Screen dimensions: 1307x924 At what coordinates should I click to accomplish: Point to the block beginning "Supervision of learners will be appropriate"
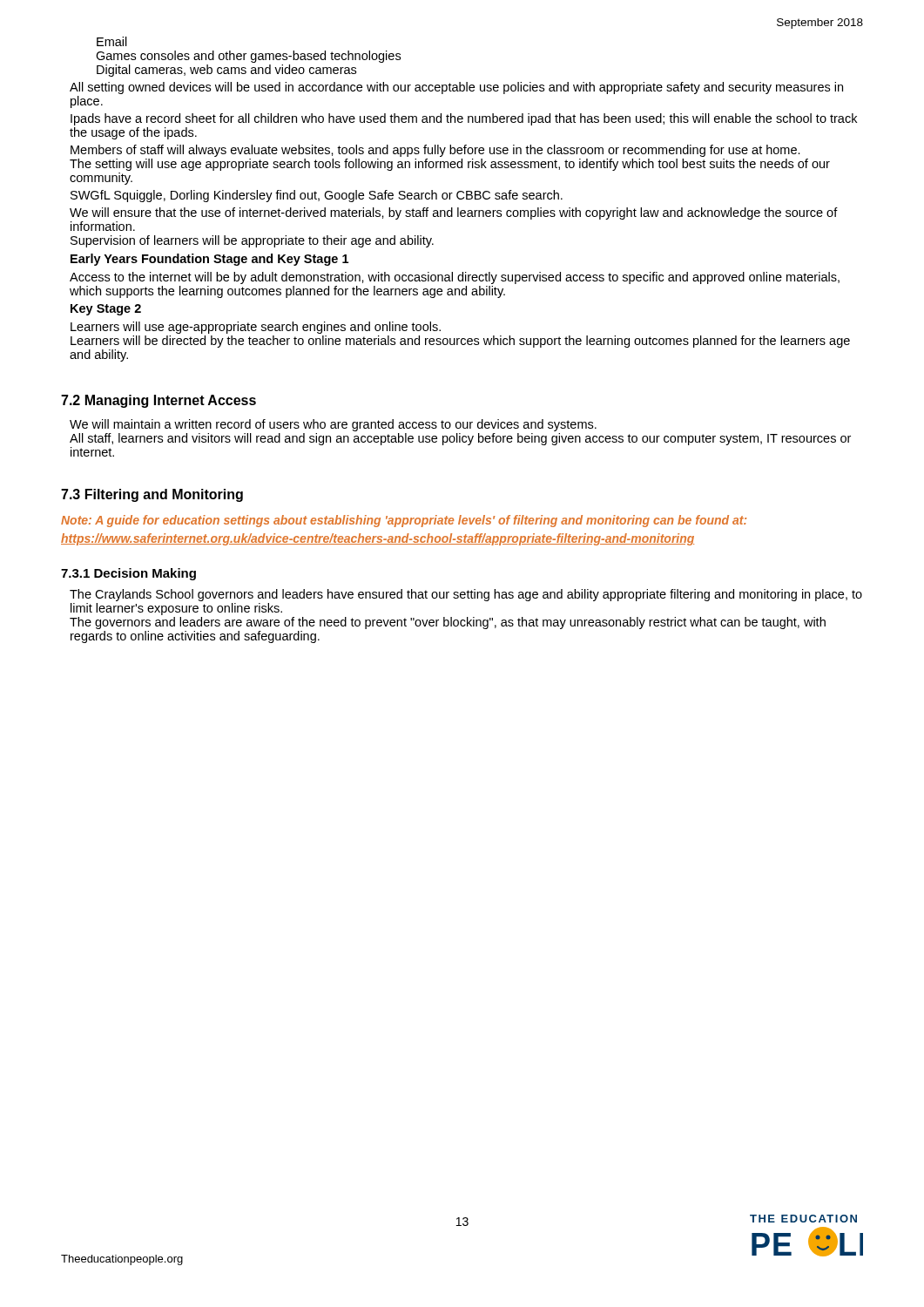pos(466,298)
